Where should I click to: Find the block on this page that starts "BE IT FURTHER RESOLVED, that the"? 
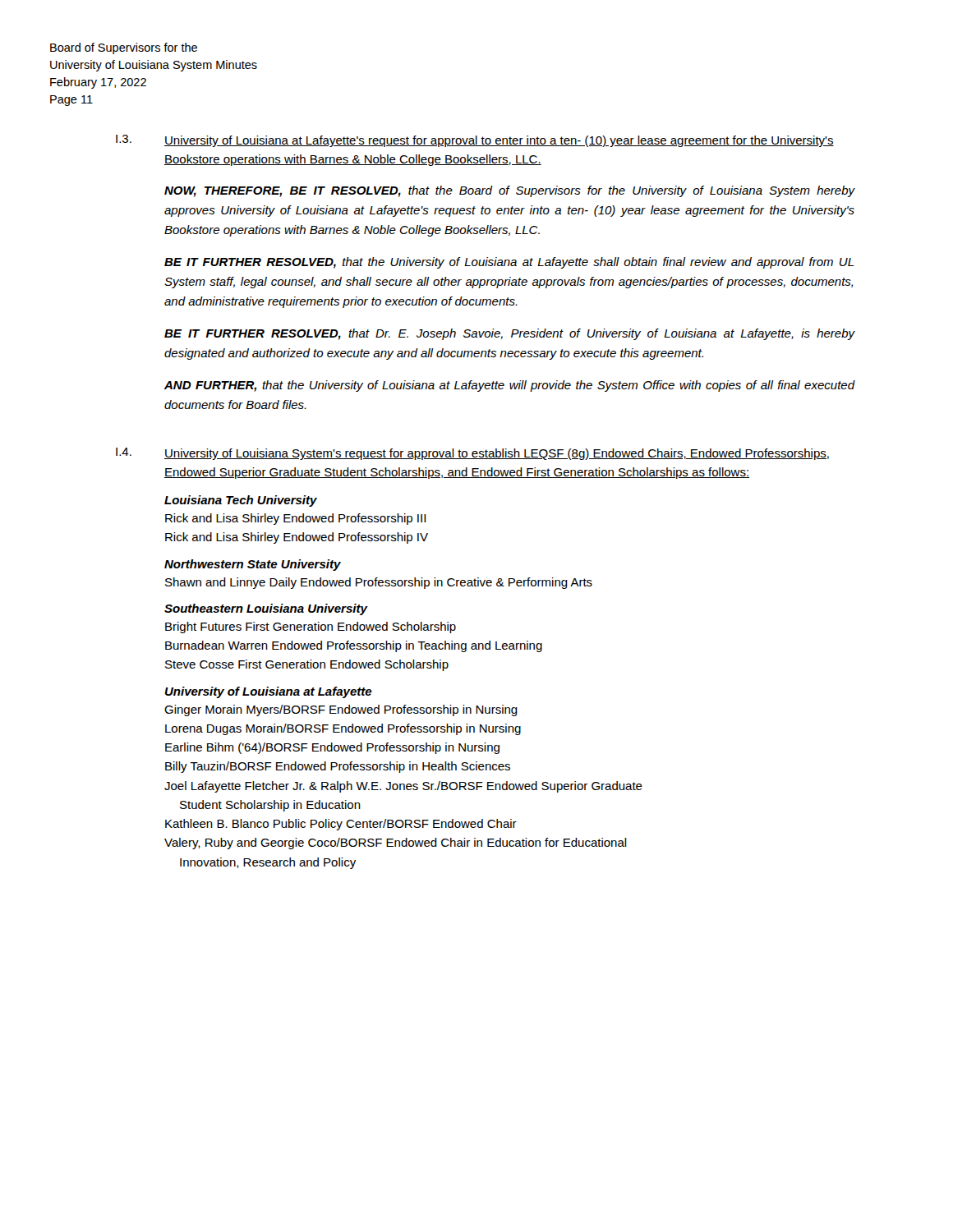tap(509, 281)
